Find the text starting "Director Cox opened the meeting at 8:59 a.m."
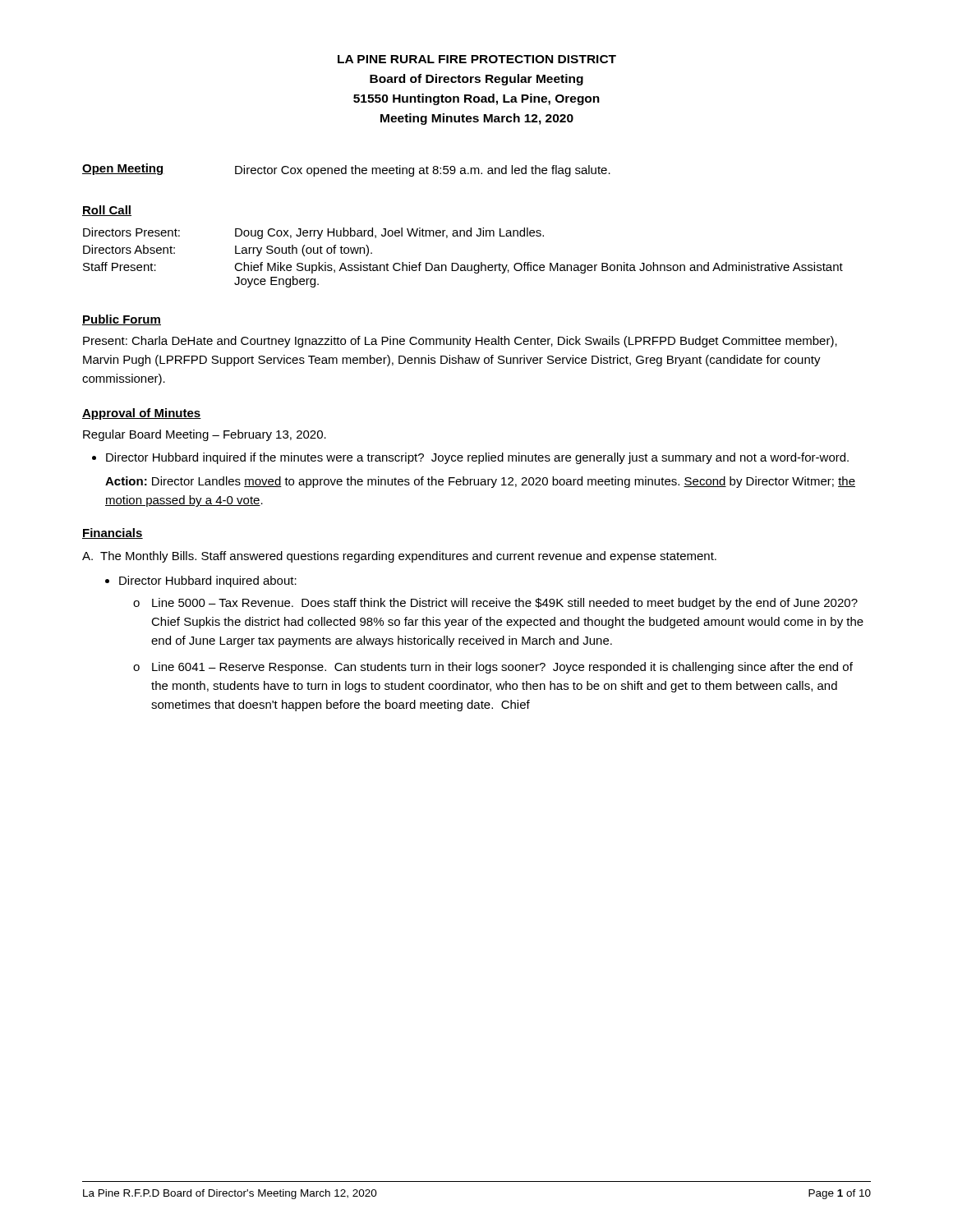 423,170
